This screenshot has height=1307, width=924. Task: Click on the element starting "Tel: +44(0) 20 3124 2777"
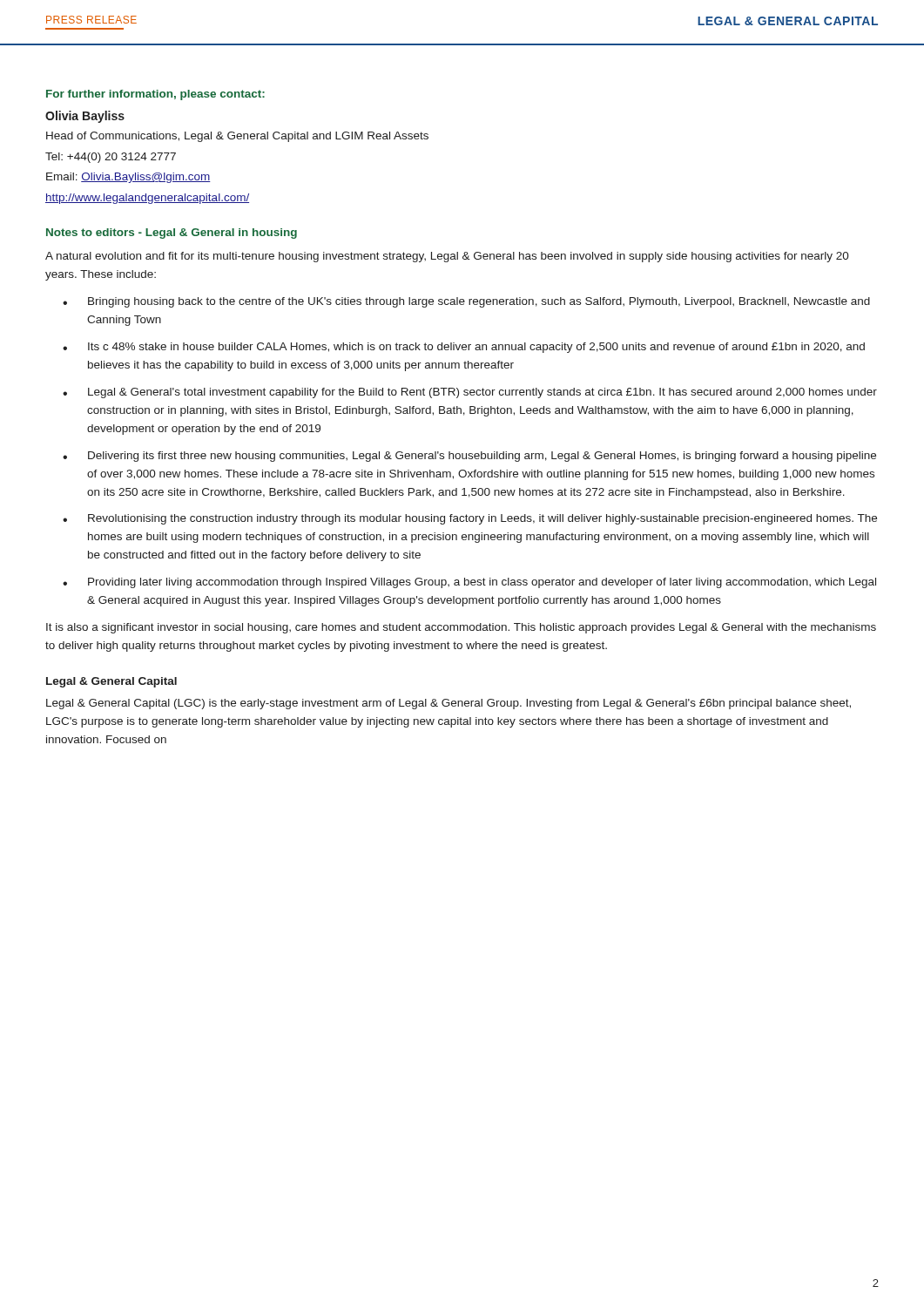point(111,156)
